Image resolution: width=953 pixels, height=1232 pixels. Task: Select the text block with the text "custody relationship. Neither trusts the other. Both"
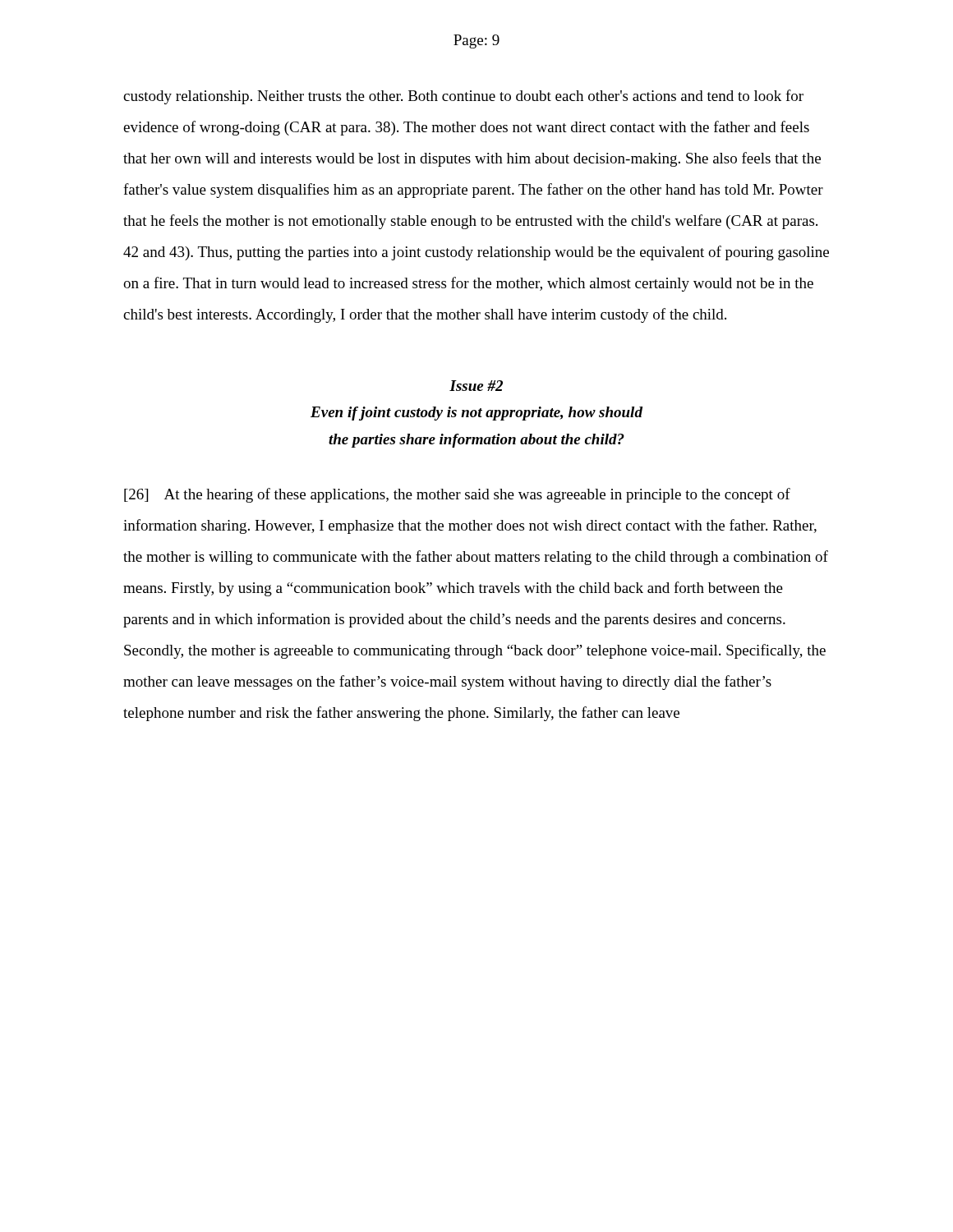click(x=476, y=205)
